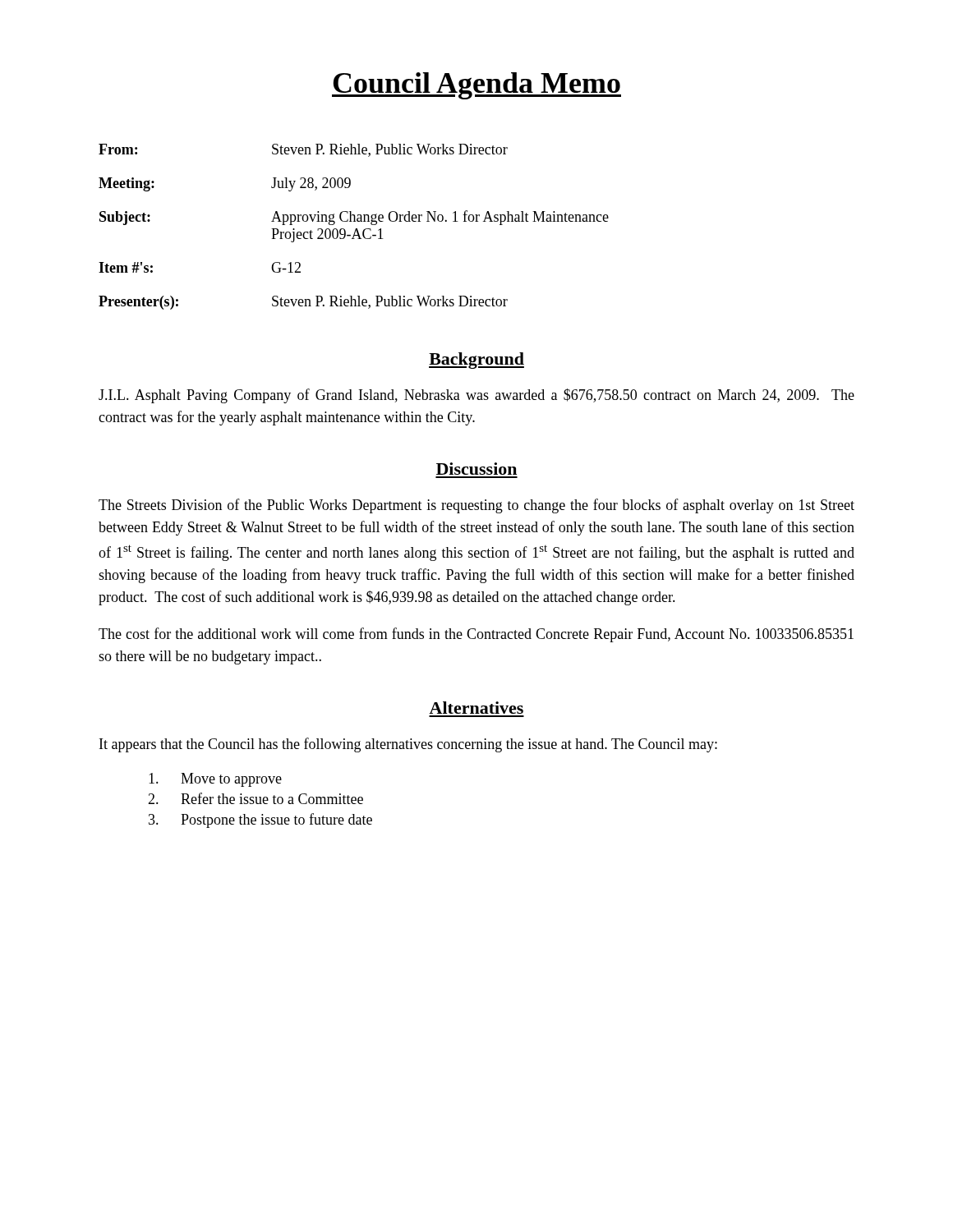Point to the region starting "3. Postpone the issue to future date"
Image resolution: width=953 pixels, height=1232 pixels.
tap(260, 820)
